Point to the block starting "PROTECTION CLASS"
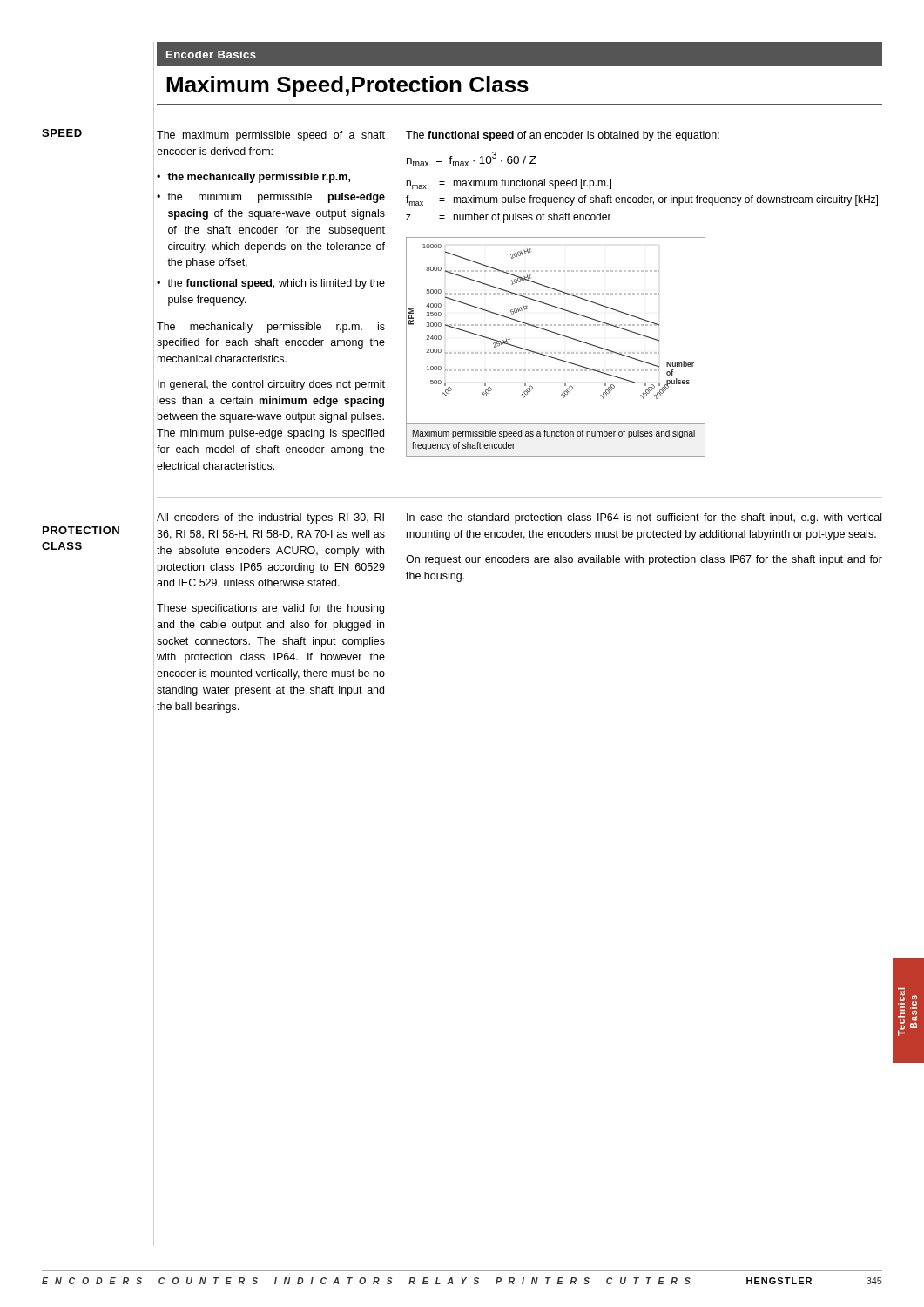 [x=81, y=538]
